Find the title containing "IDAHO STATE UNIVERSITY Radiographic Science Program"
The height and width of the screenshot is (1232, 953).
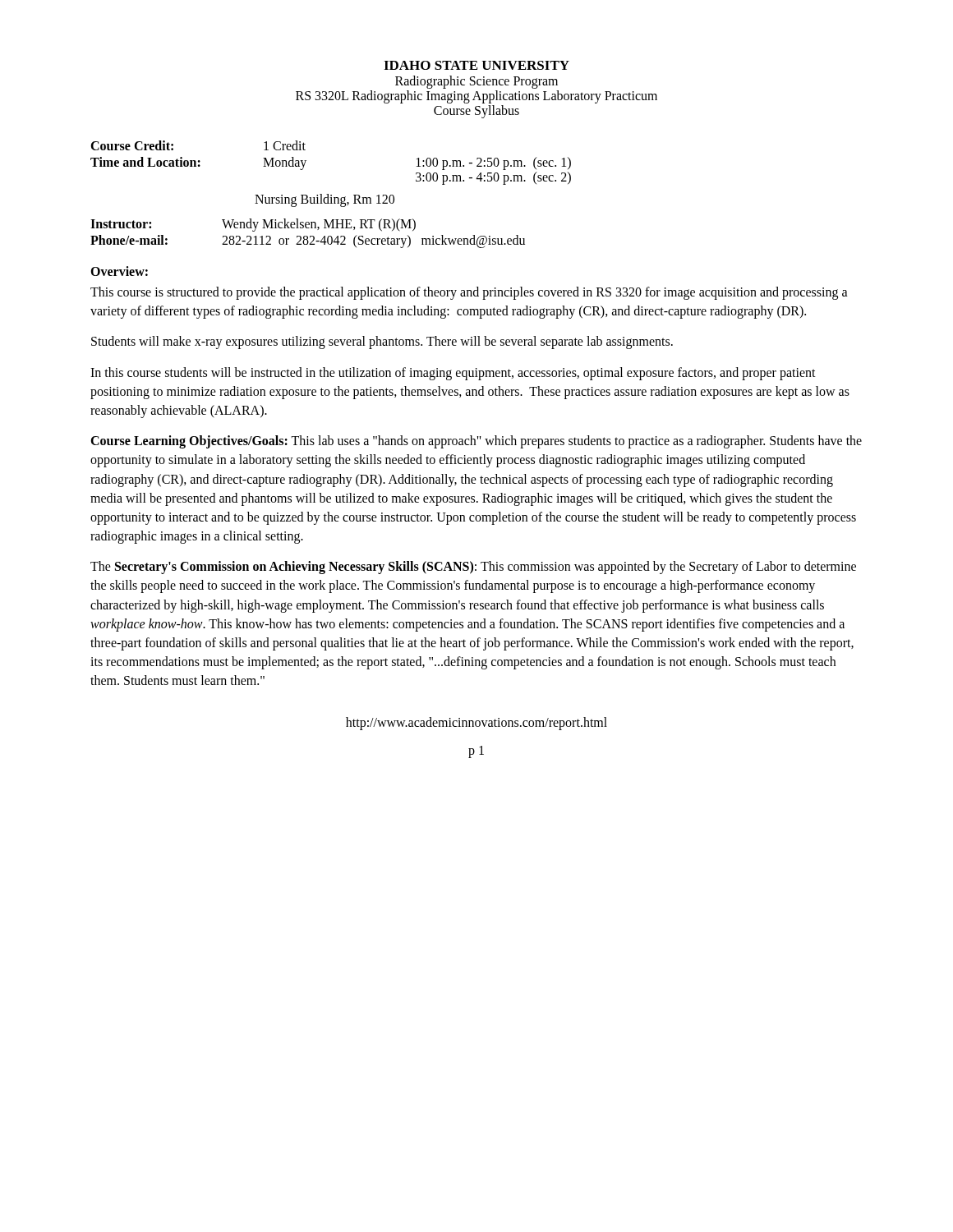[x=476, y=88]
